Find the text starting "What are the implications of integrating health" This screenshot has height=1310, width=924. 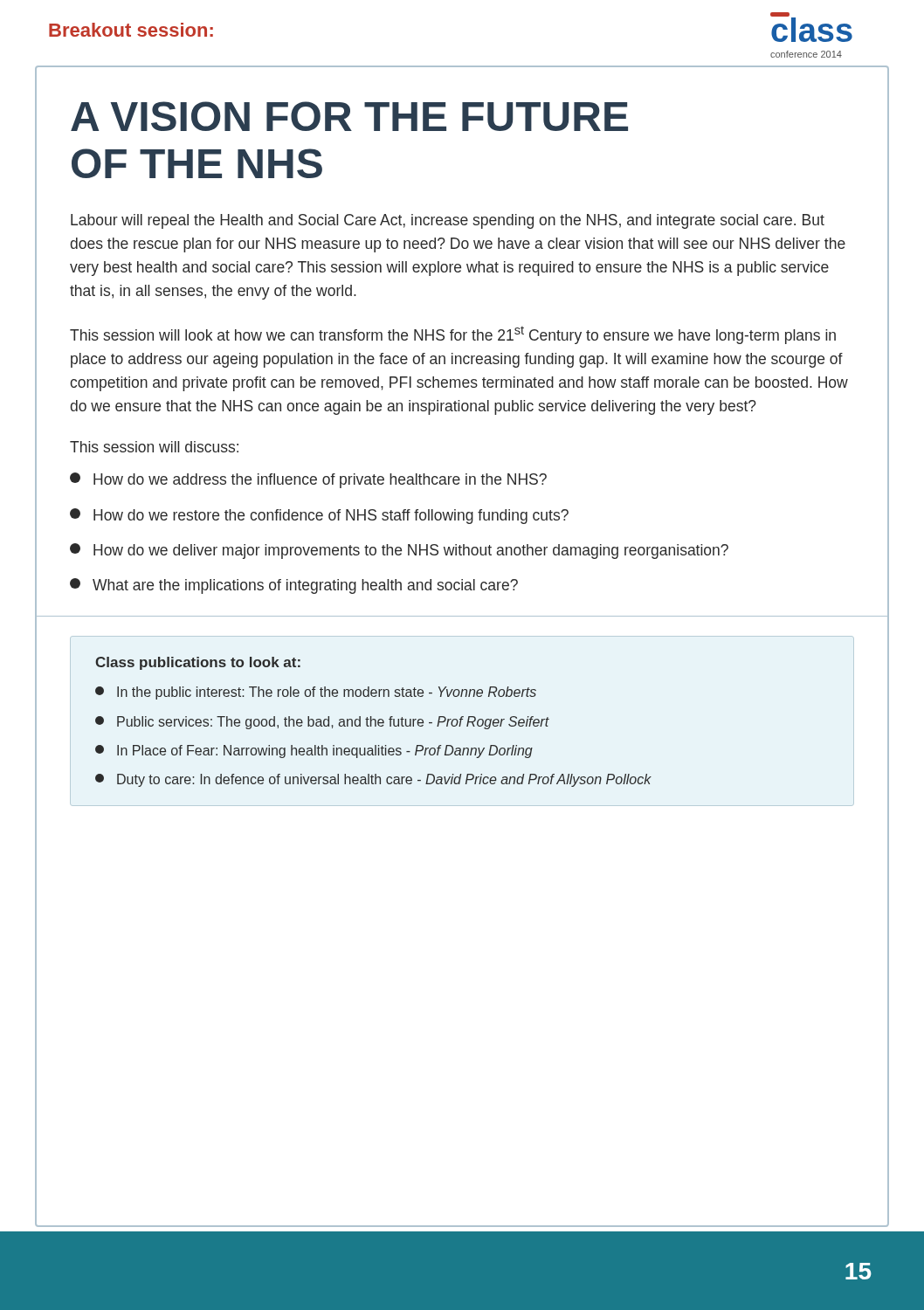pyautogui.click(x=462, y=585)
